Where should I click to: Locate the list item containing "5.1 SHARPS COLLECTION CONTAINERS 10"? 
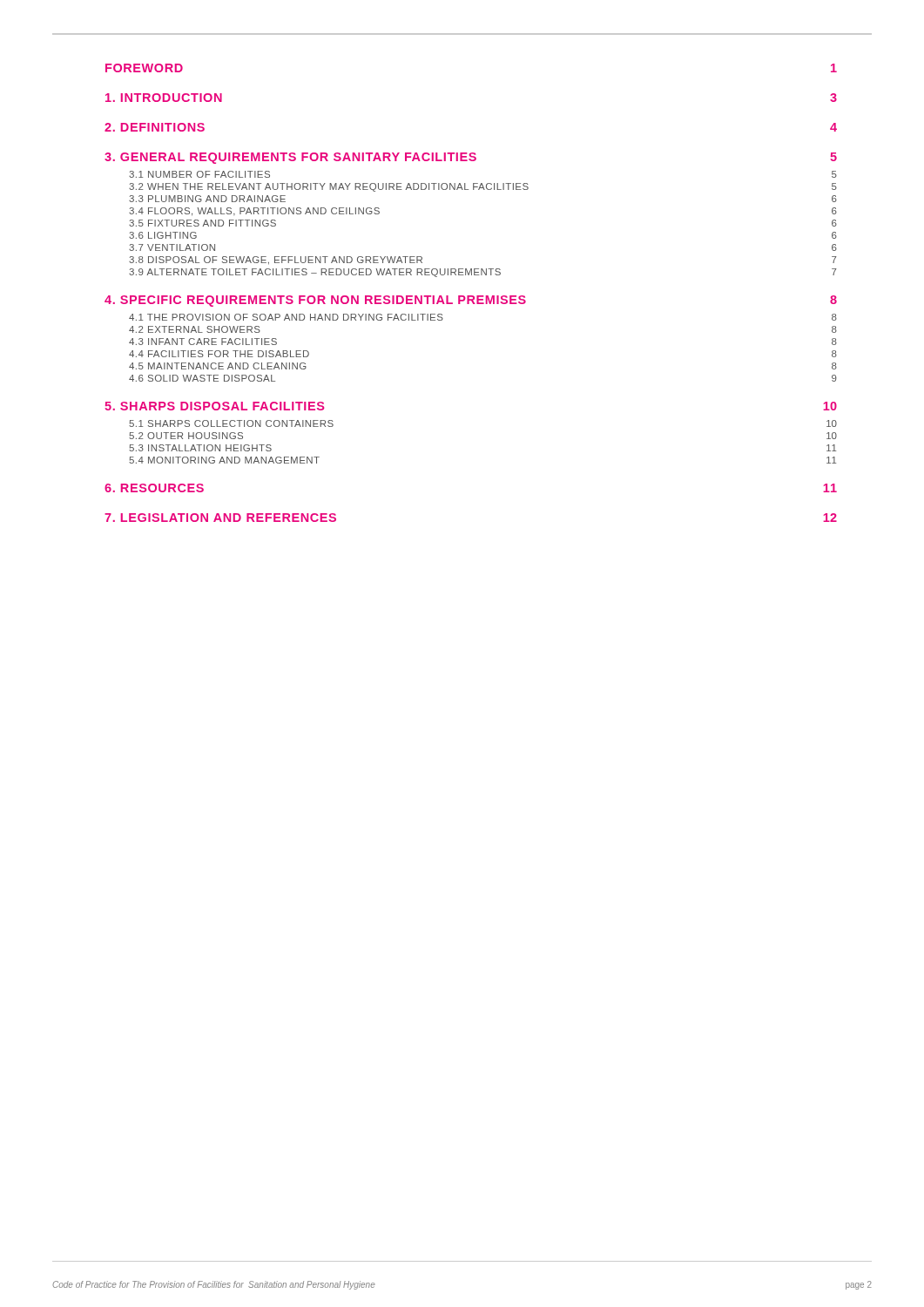[x=230, y=423]
